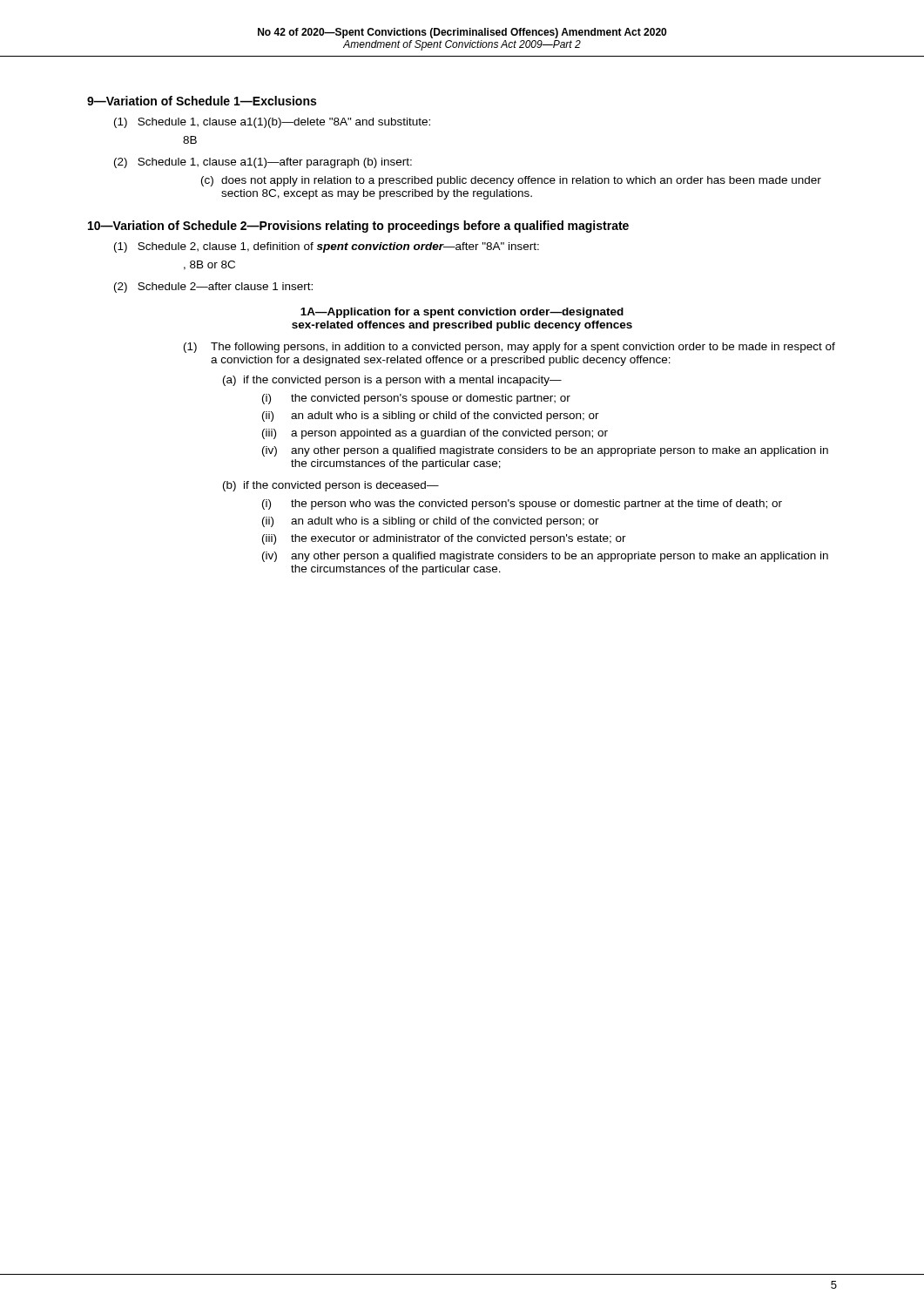Click on the text block starting "(2) Schedule 2—after clause 1"
924x1307 pixels.
click(214, 286)
